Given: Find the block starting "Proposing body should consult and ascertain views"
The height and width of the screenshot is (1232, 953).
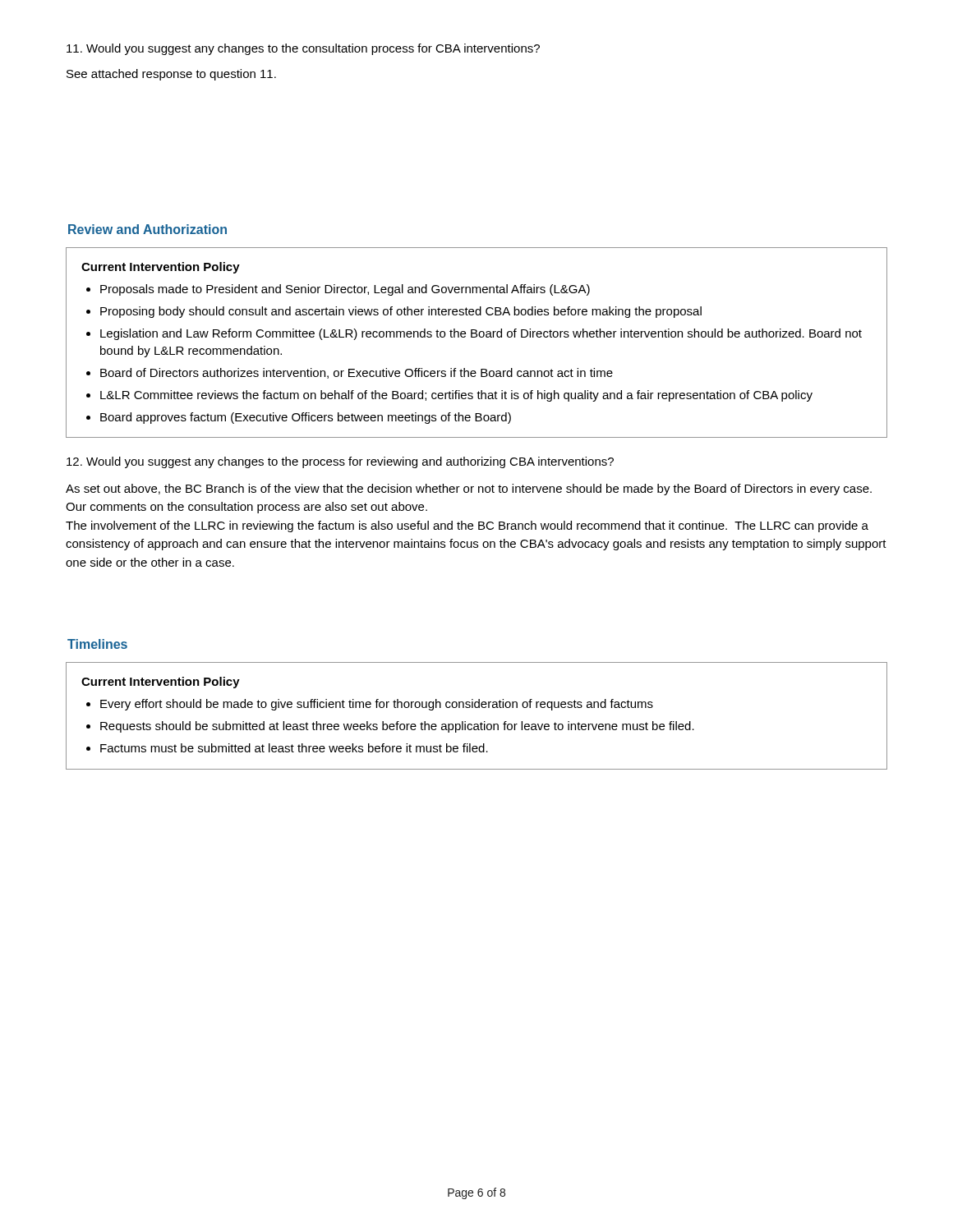Looking at the screenshot, I should [x=401, y=311].
